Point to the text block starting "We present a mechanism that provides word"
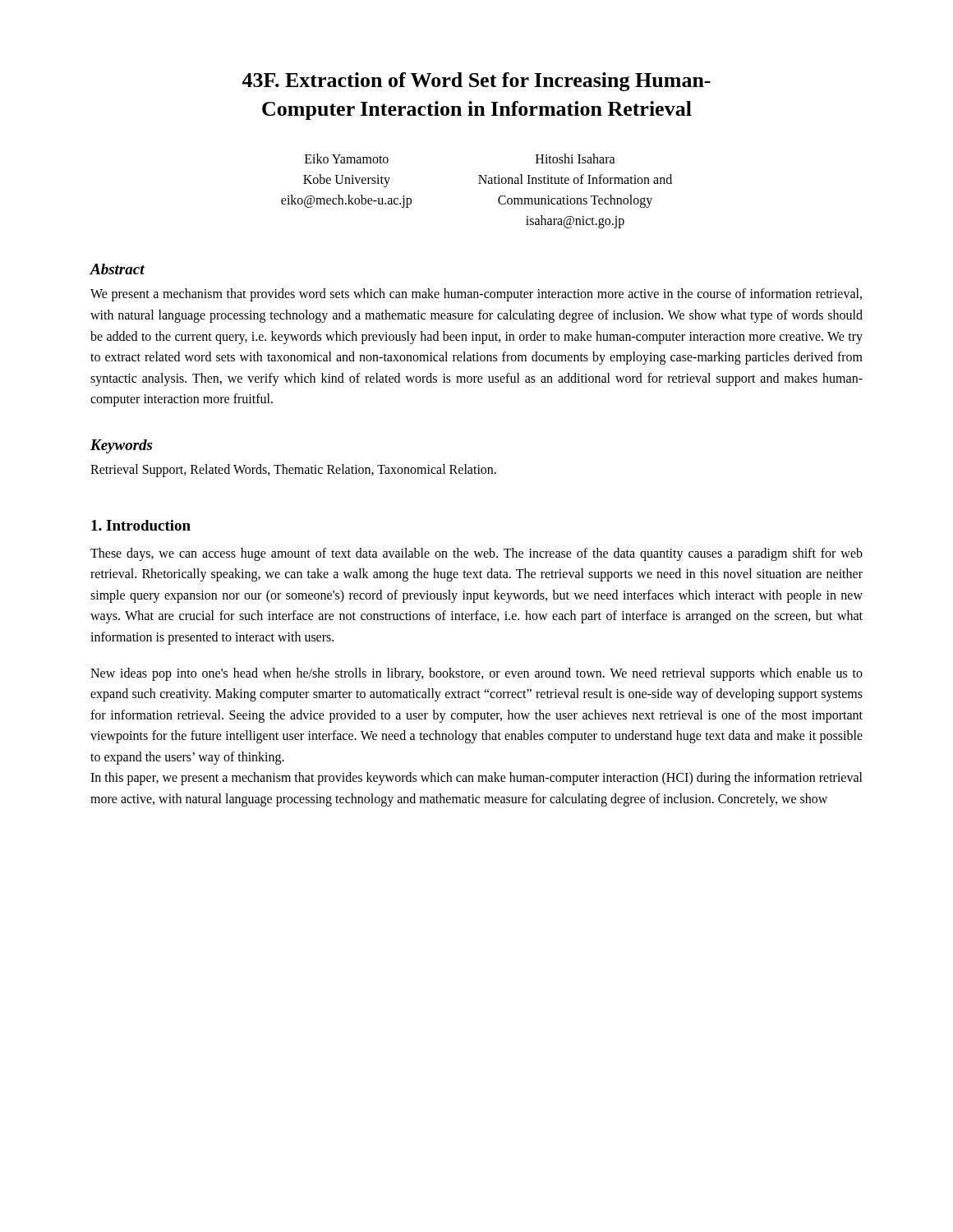 (476, 346)
